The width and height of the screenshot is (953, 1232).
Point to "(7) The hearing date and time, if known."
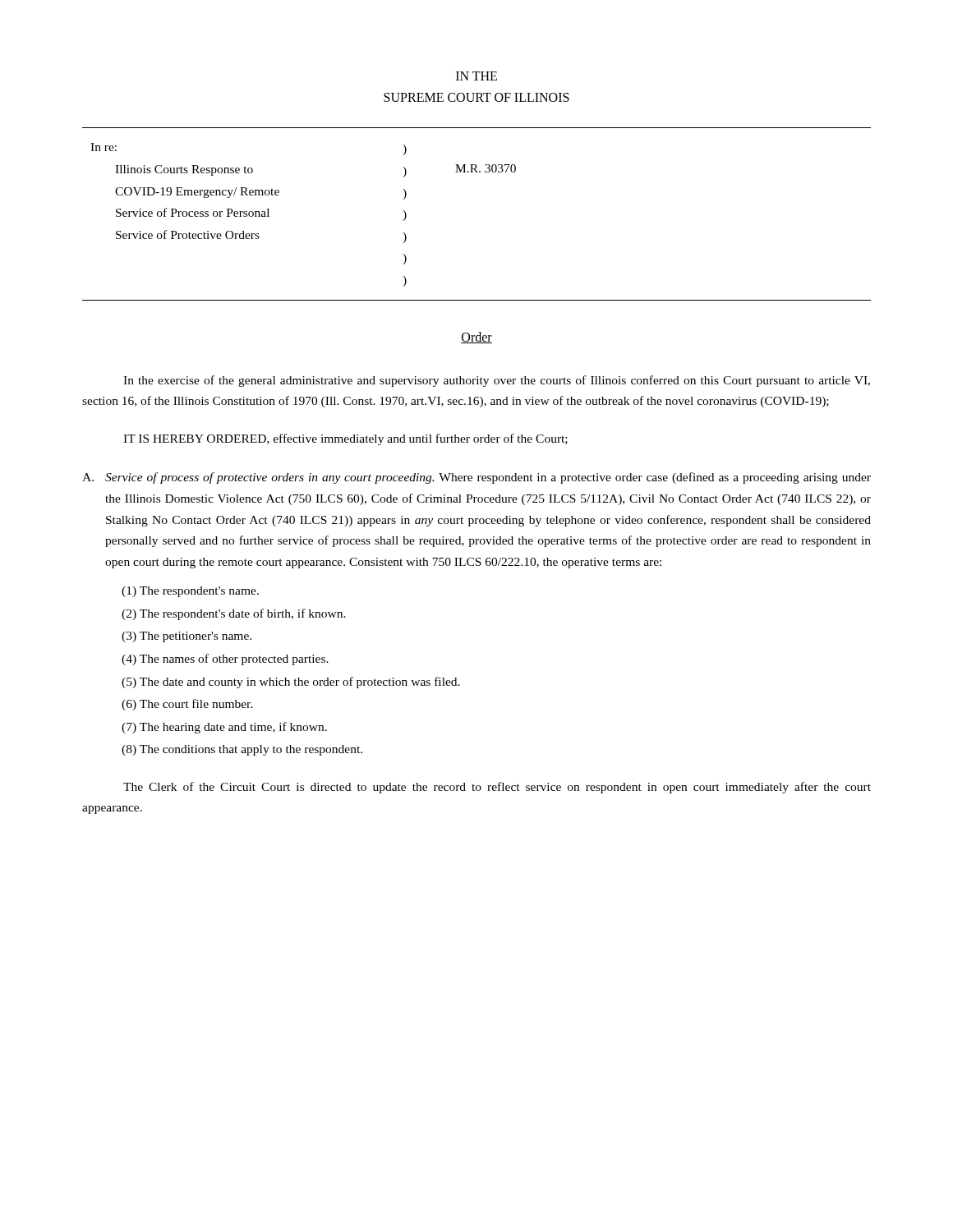click(225, 726)
